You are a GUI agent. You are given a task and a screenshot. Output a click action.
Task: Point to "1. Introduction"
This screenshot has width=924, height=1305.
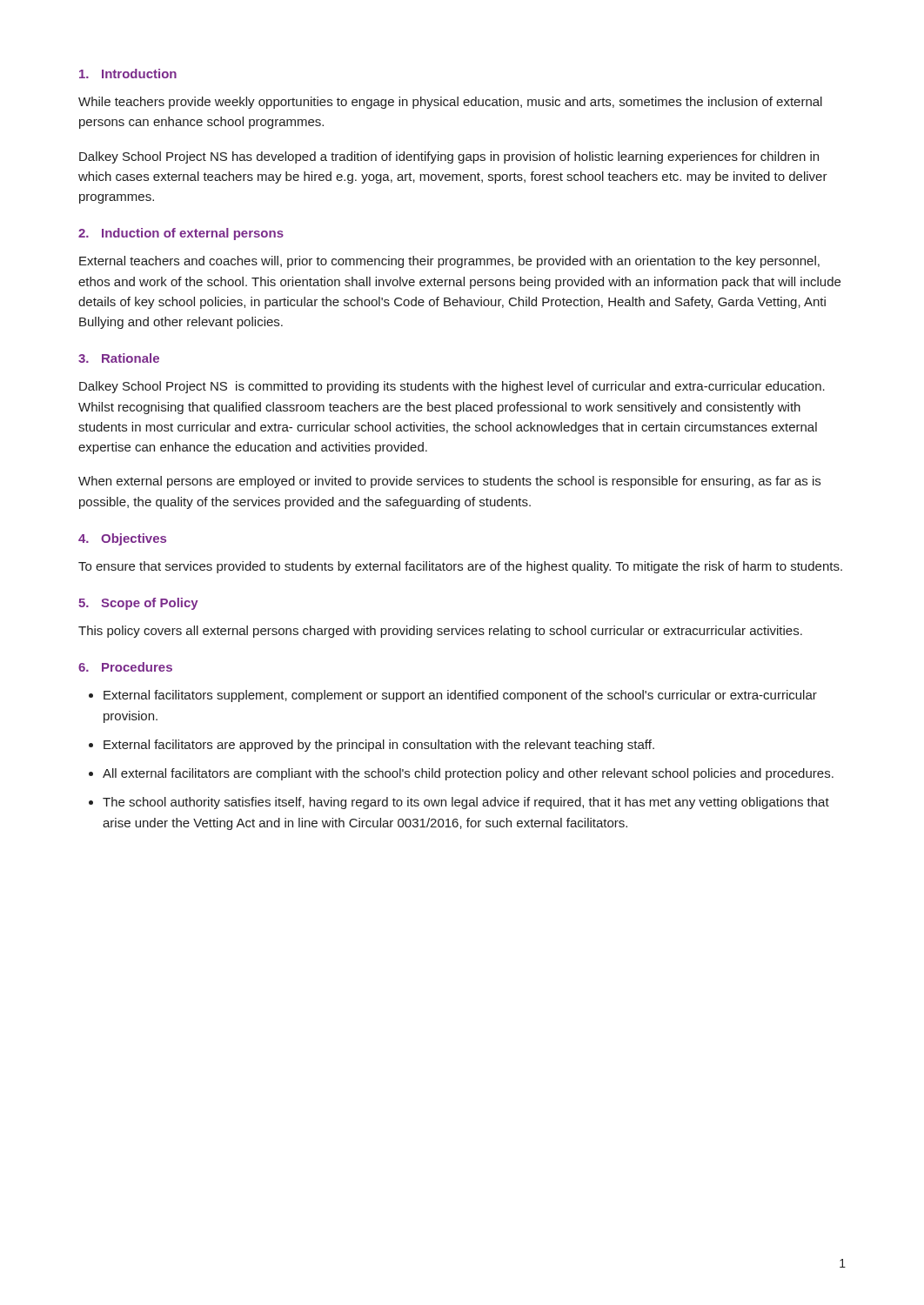click(x=128, y=74)
